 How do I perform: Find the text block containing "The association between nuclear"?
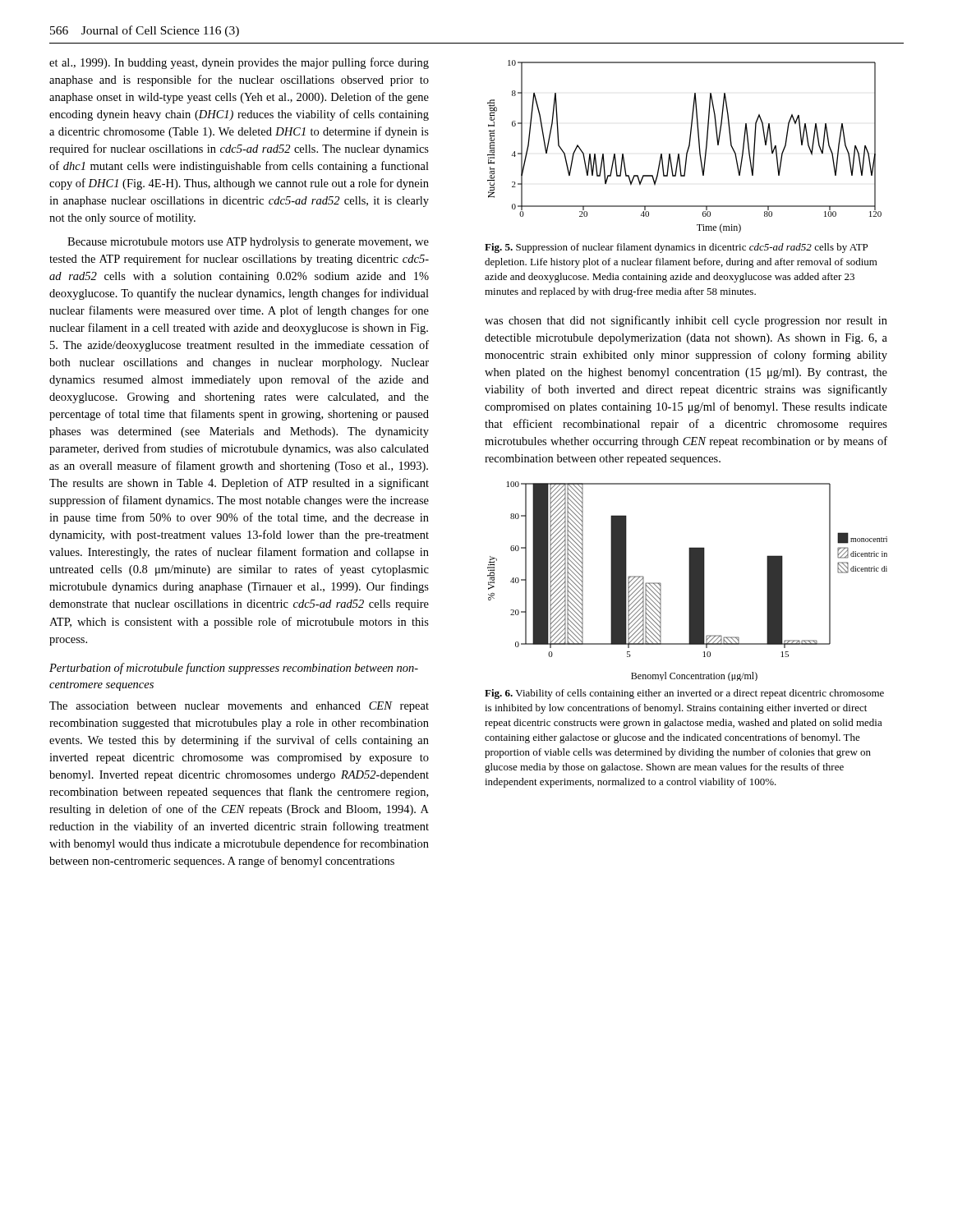239,784
